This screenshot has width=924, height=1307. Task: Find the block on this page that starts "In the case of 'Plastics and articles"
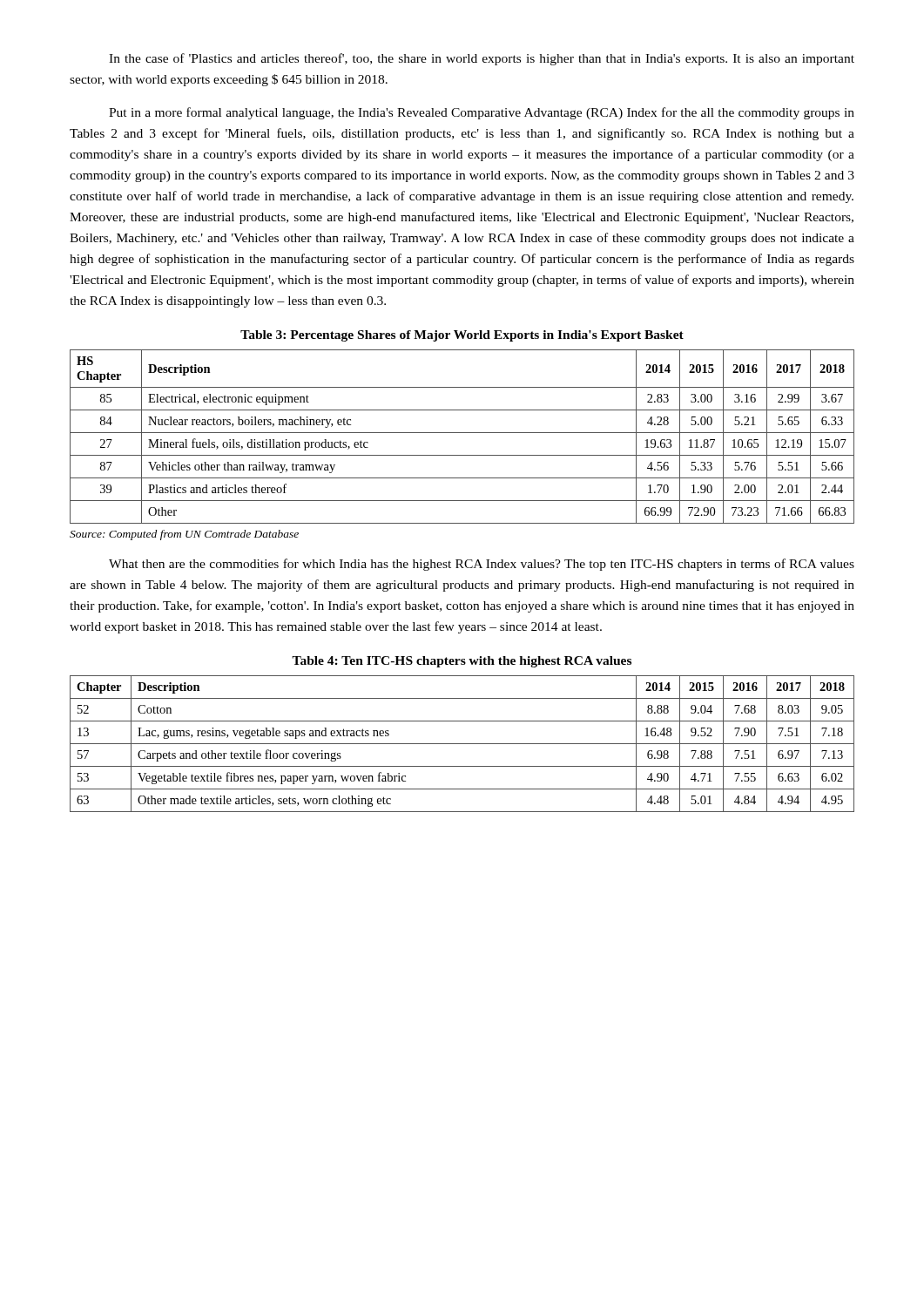pos(462,69)
